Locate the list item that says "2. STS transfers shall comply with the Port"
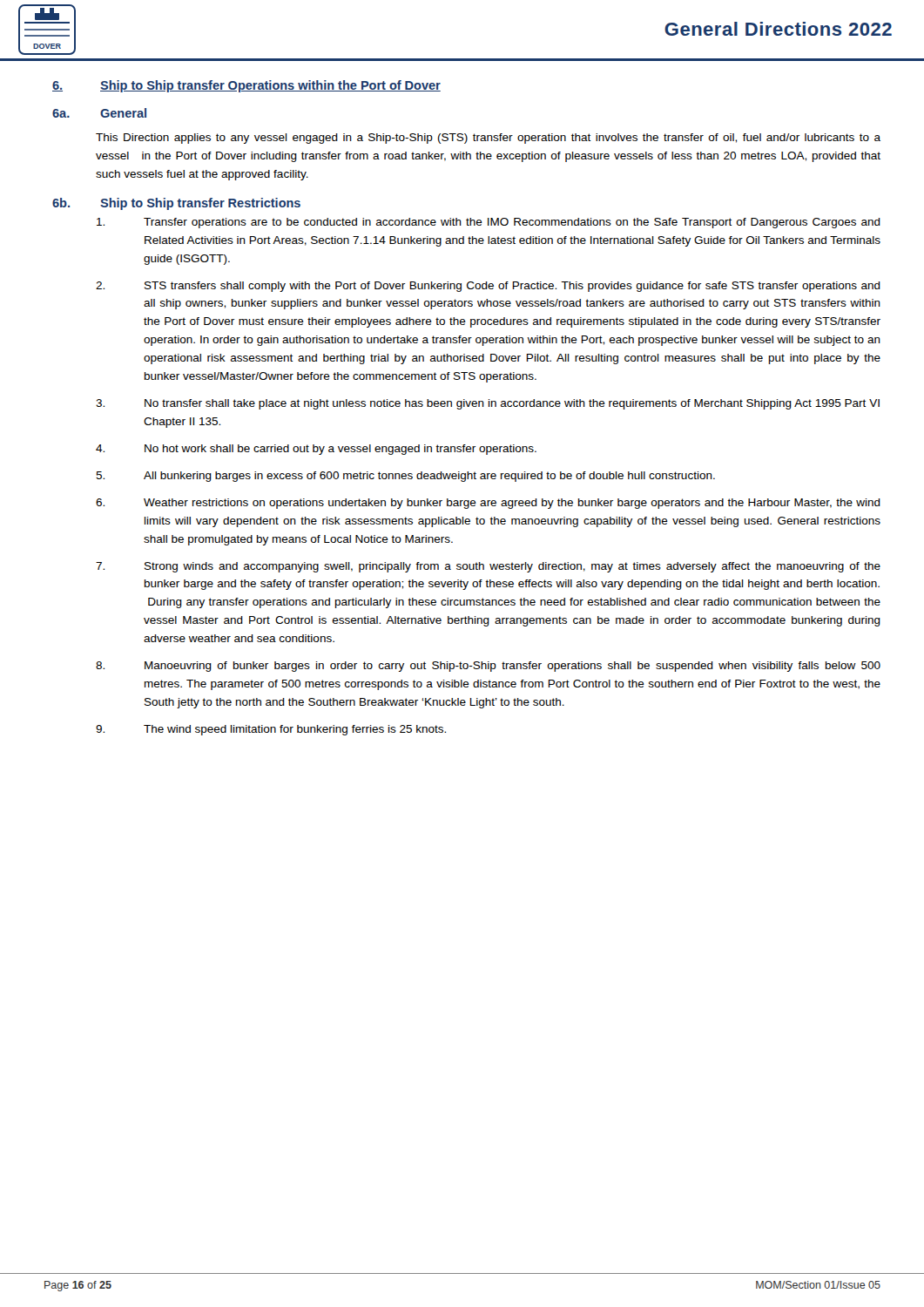924x1307 pixels. pyautogui.click(x=466, y=331)
